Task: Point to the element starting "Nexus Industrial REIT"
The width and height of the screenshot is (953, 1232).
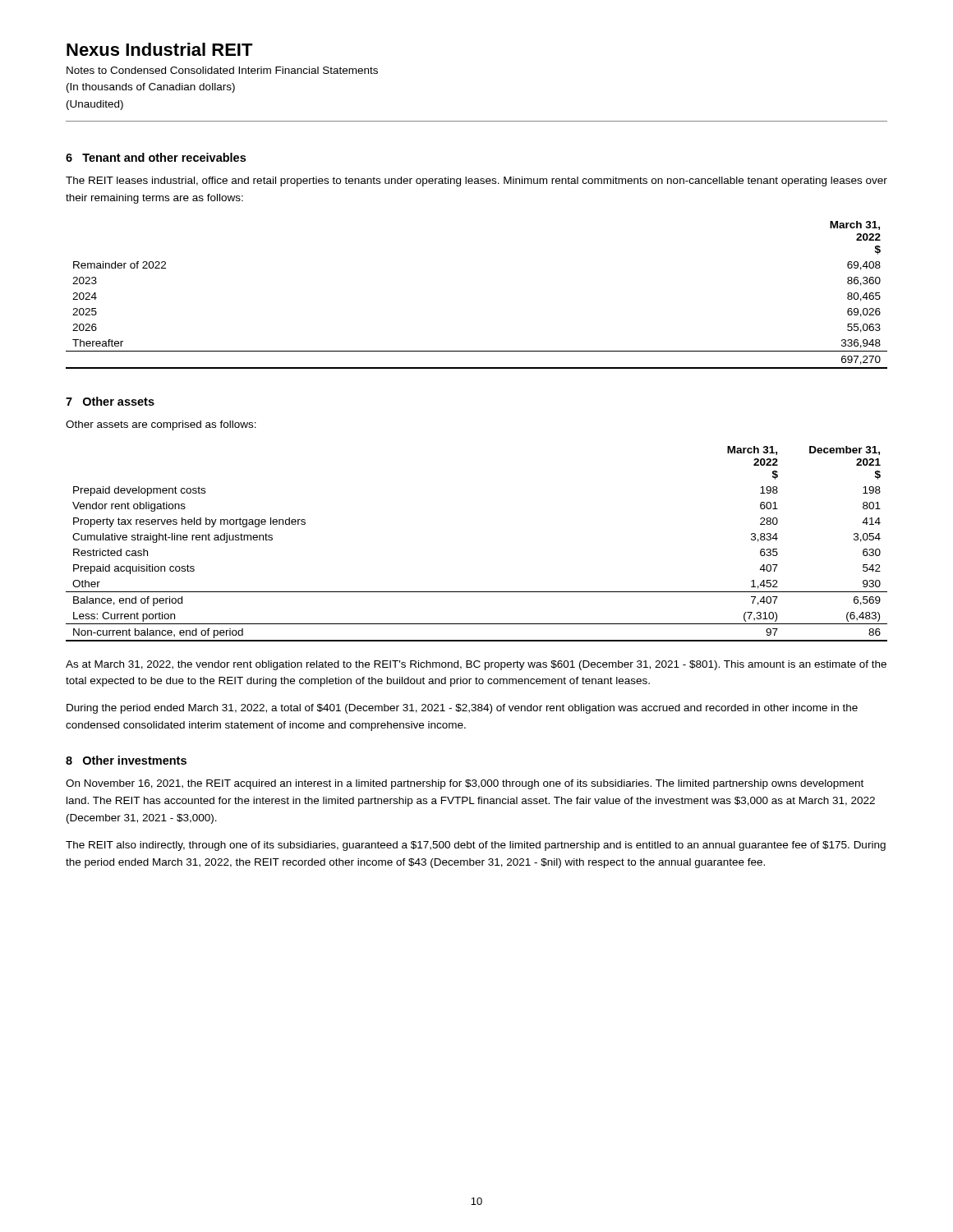Action: tap(159, 50)
